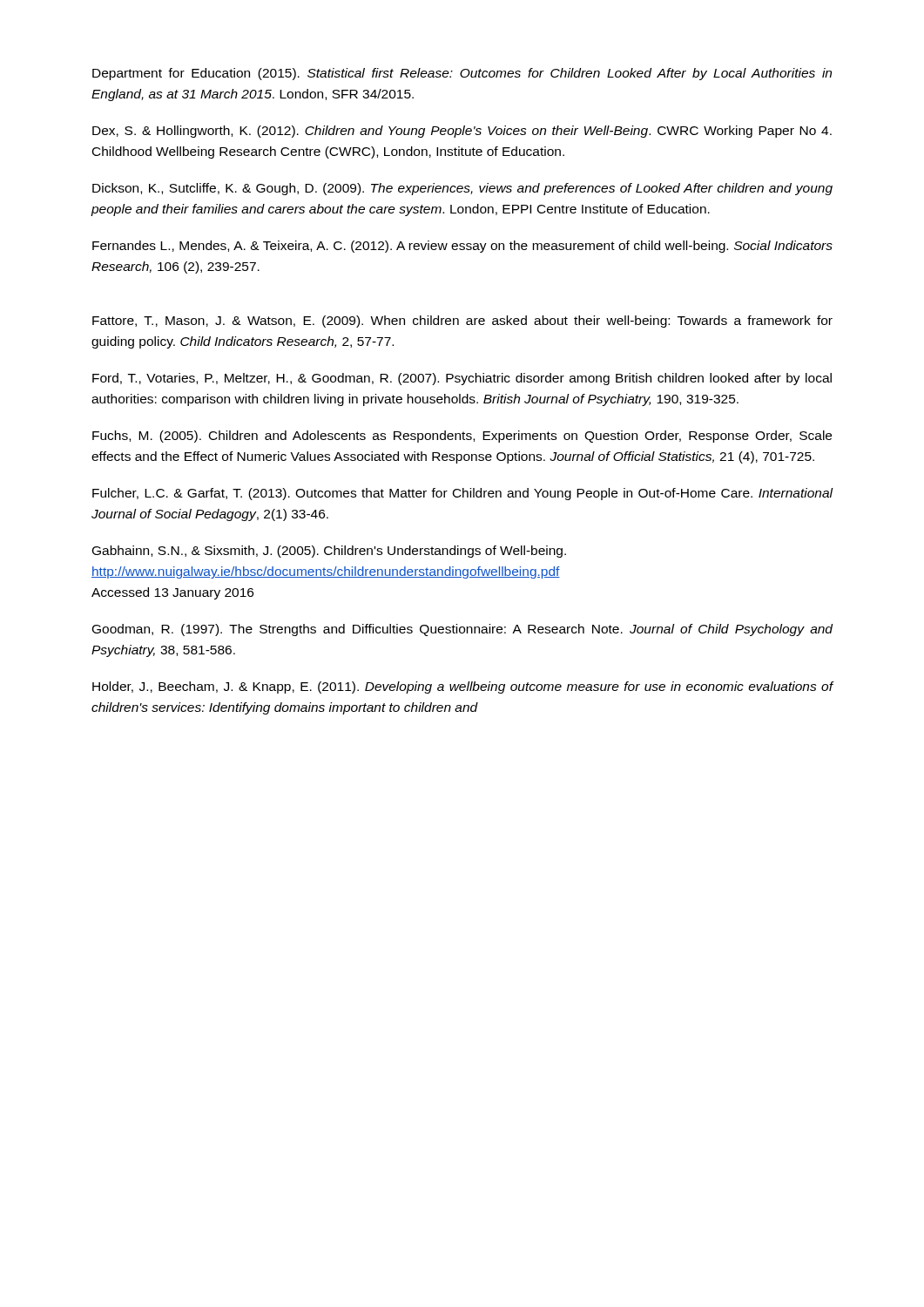Locate the block of text that opens with "Holder, J., Beecham, J. & Knapp,"
The image size is (924, 1307).
click(462, 697)
